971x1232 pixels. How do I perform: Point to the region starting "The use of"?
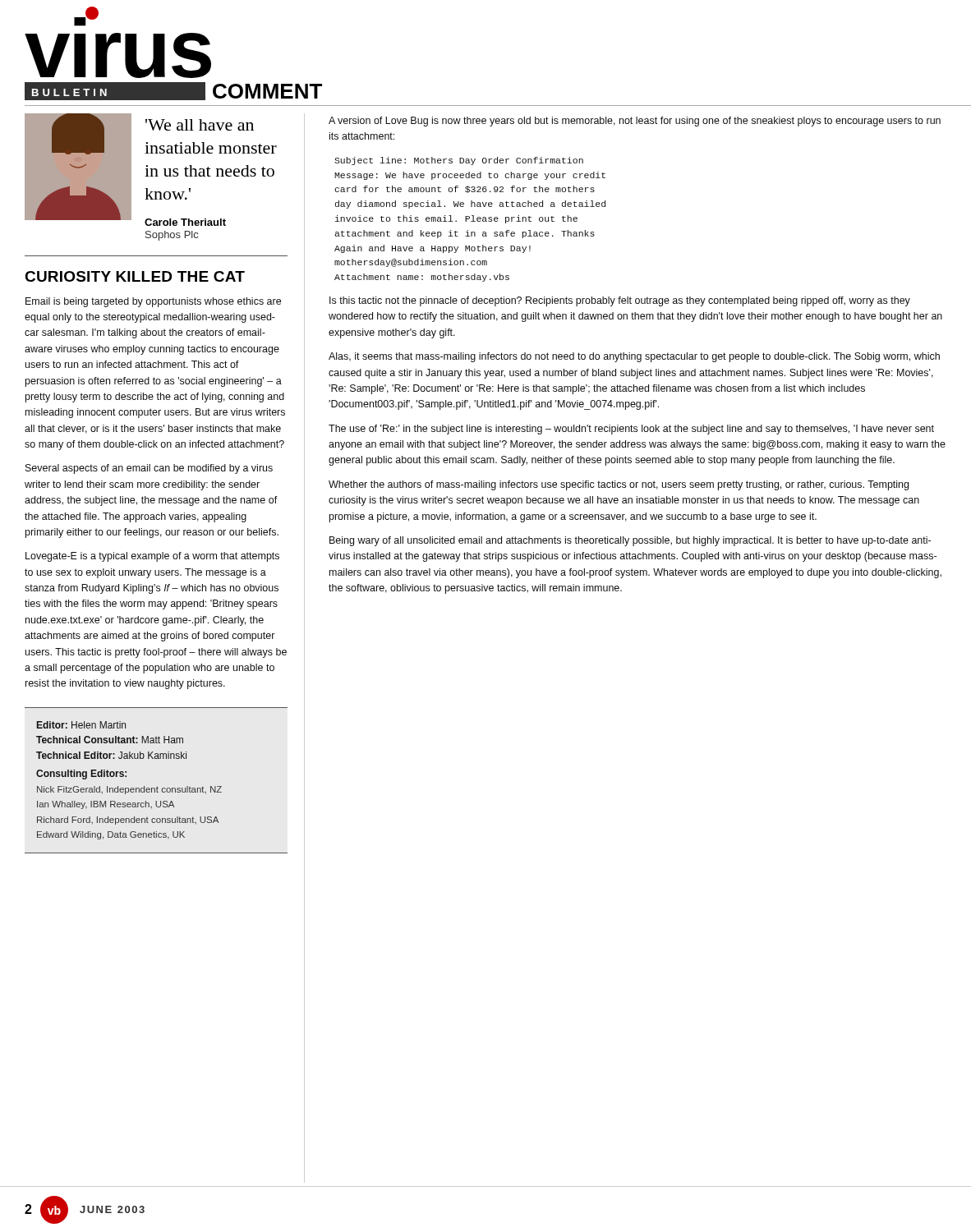pyautogui.click(x=637, y=444)
